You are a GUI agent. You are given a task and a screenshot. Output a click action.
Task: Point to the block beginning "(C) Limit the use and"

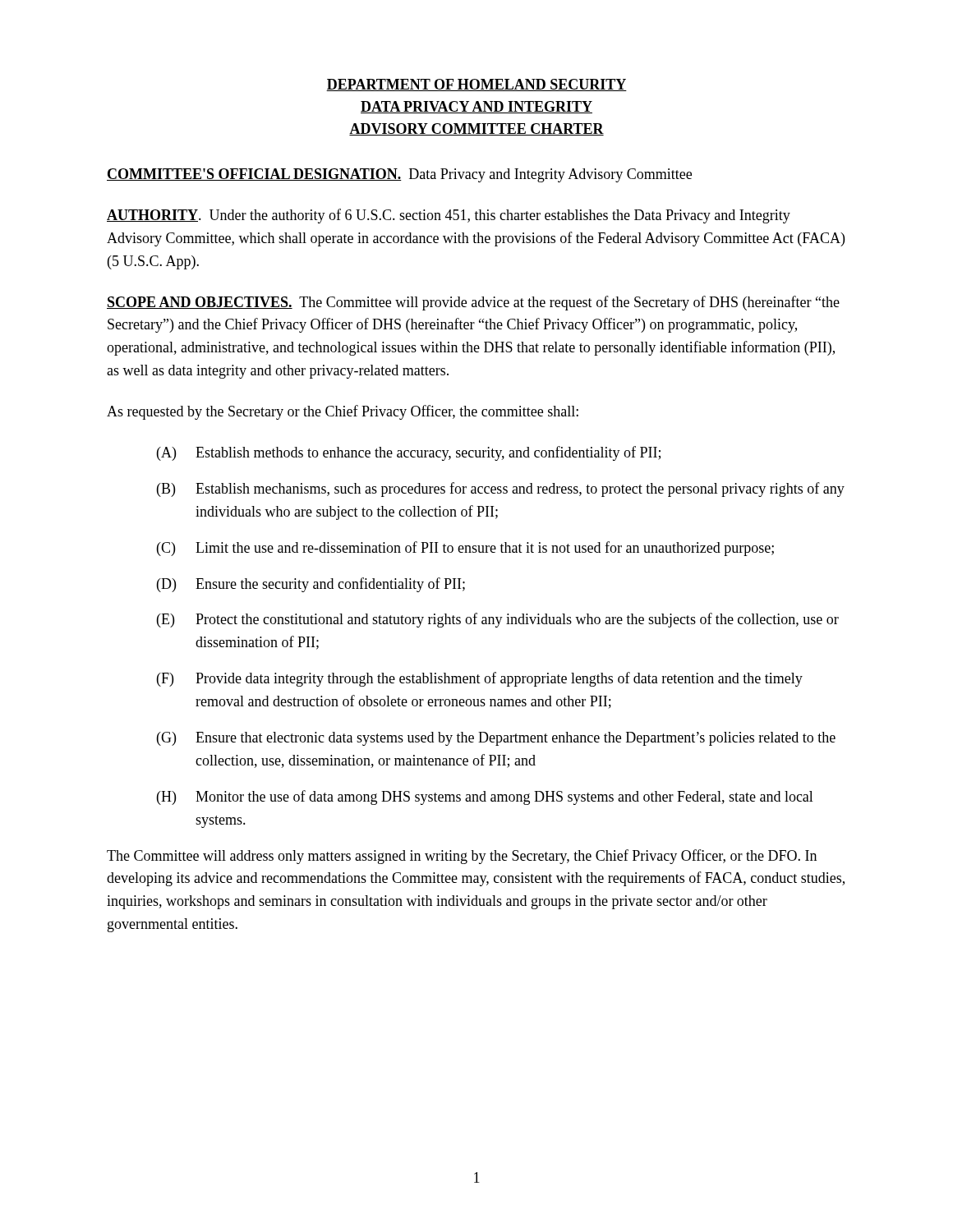pyautogui.click(x=501, y=548)
